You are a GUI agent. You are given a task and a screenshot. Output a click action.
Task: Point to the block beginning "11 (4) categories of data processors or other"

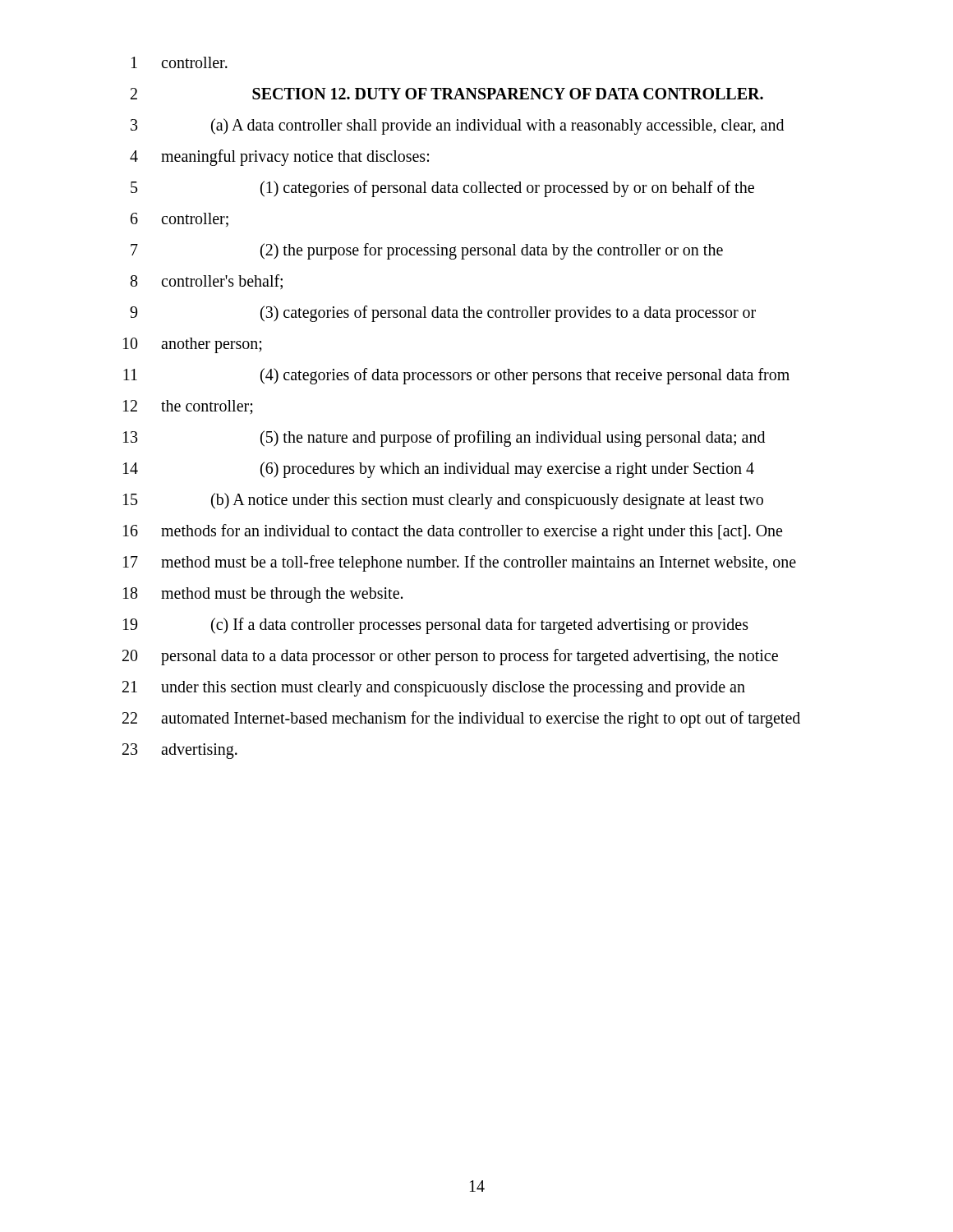coord(476,375)
